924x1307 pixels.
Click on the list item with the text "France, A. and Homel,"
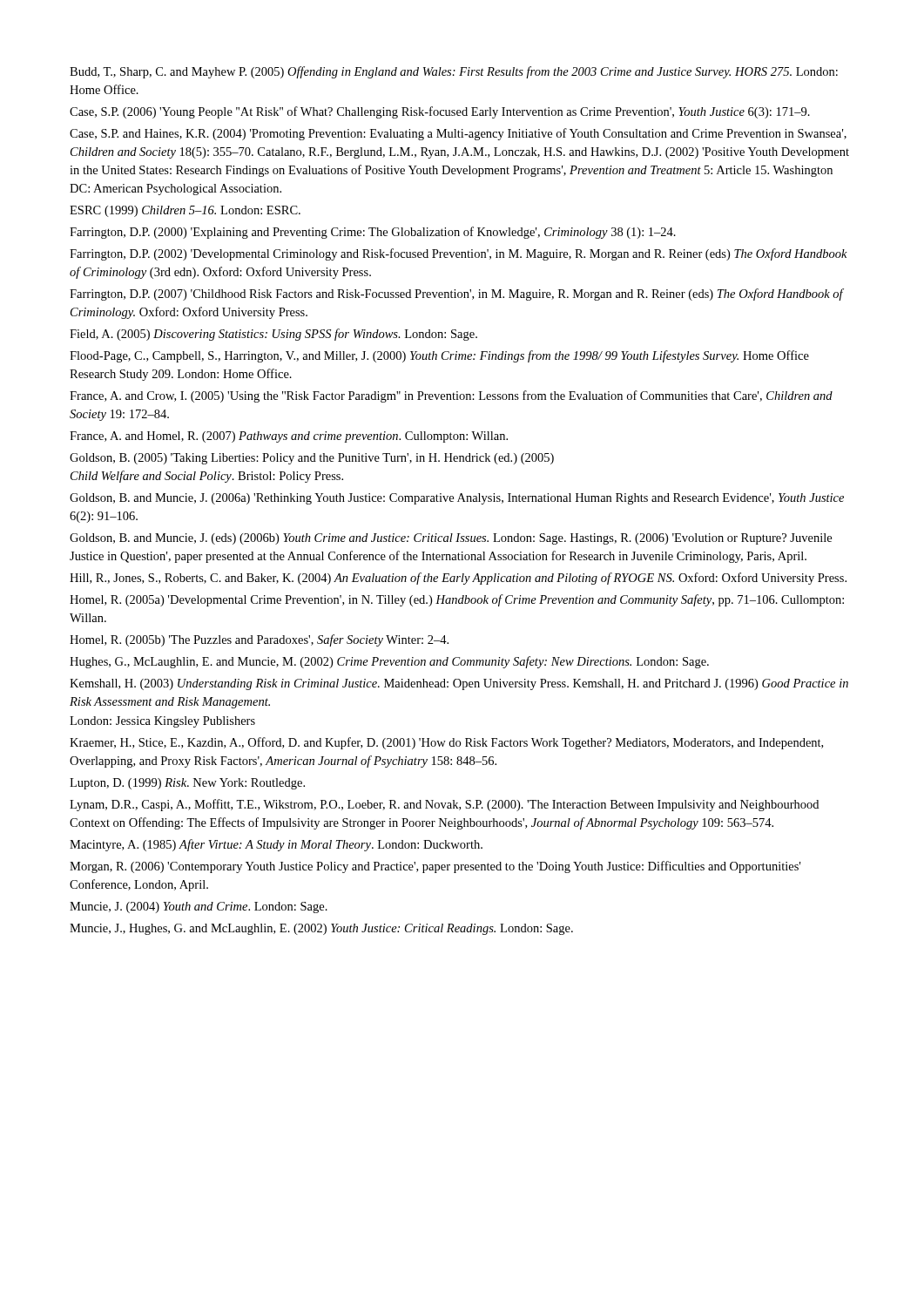(x=462, y=436)
